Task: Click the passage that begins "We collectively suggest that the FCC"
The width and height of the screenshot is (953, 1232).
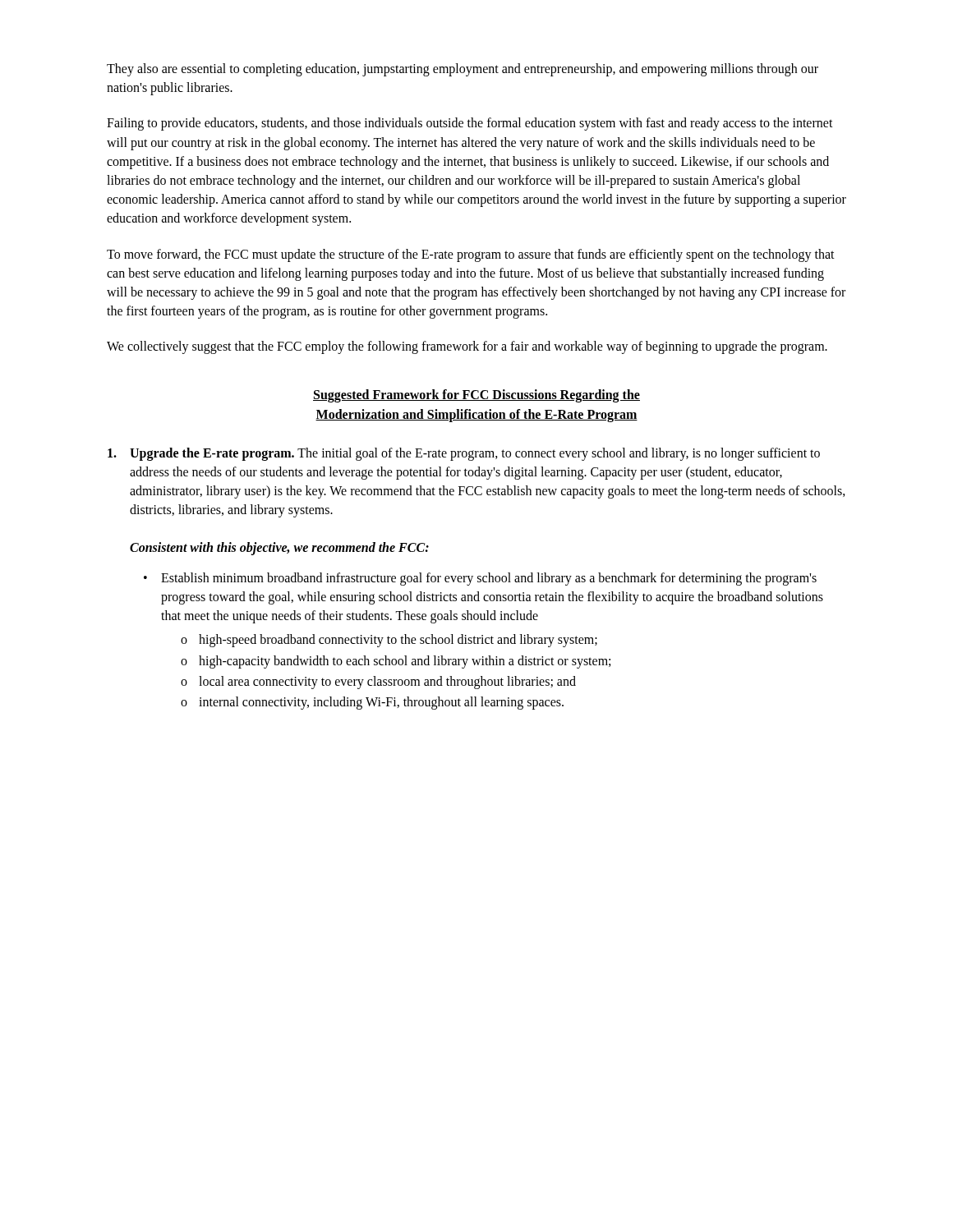Action: 467,346
